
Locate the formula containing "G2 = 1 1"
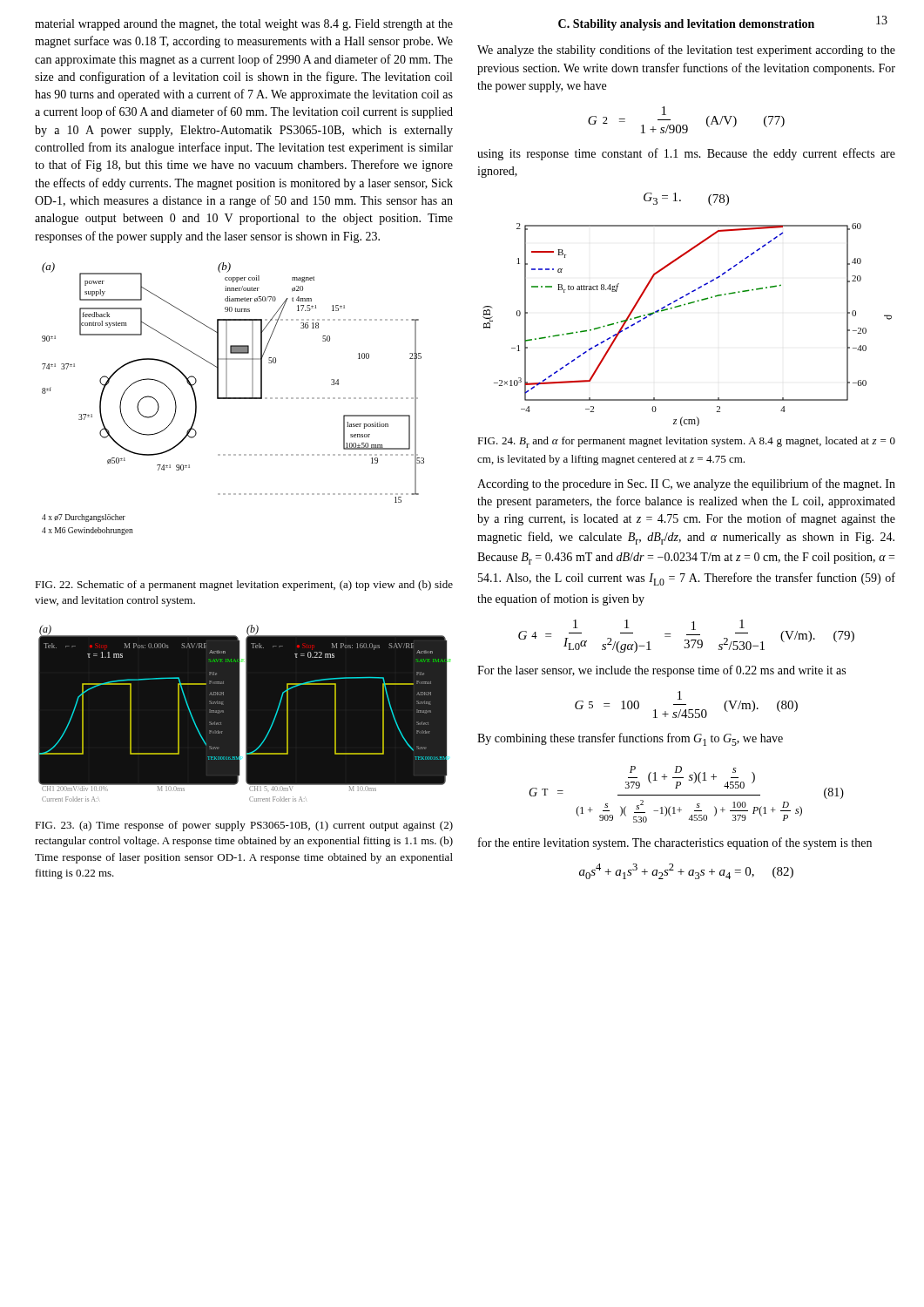(686, 120)
